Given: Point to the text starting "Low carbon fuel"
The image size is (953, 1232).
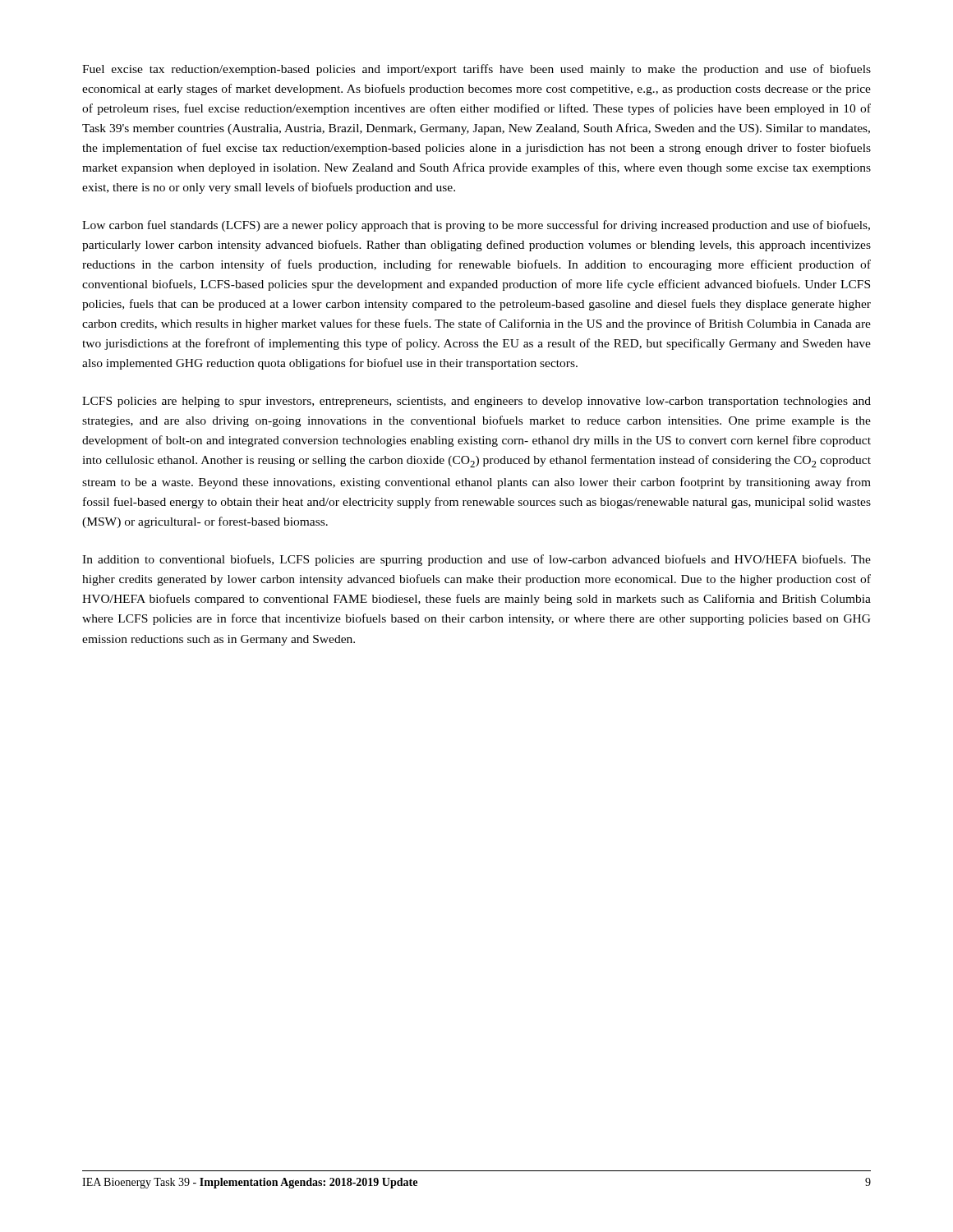Looking at the screenshot, I should 476,294.
